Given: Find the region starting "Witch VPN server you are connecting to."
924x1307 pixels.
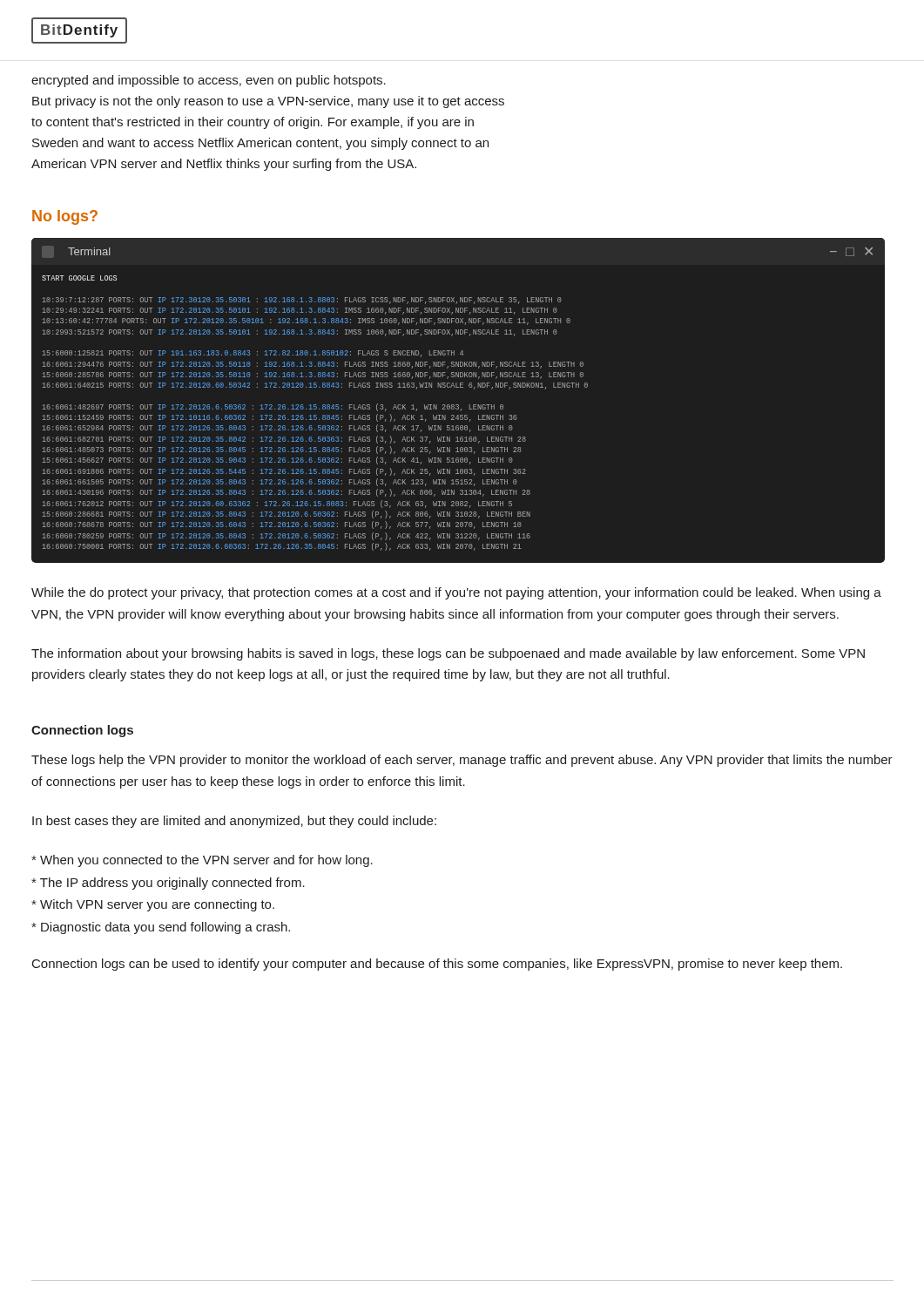Looking at the screenshot, I should click(x=153, y=904).
